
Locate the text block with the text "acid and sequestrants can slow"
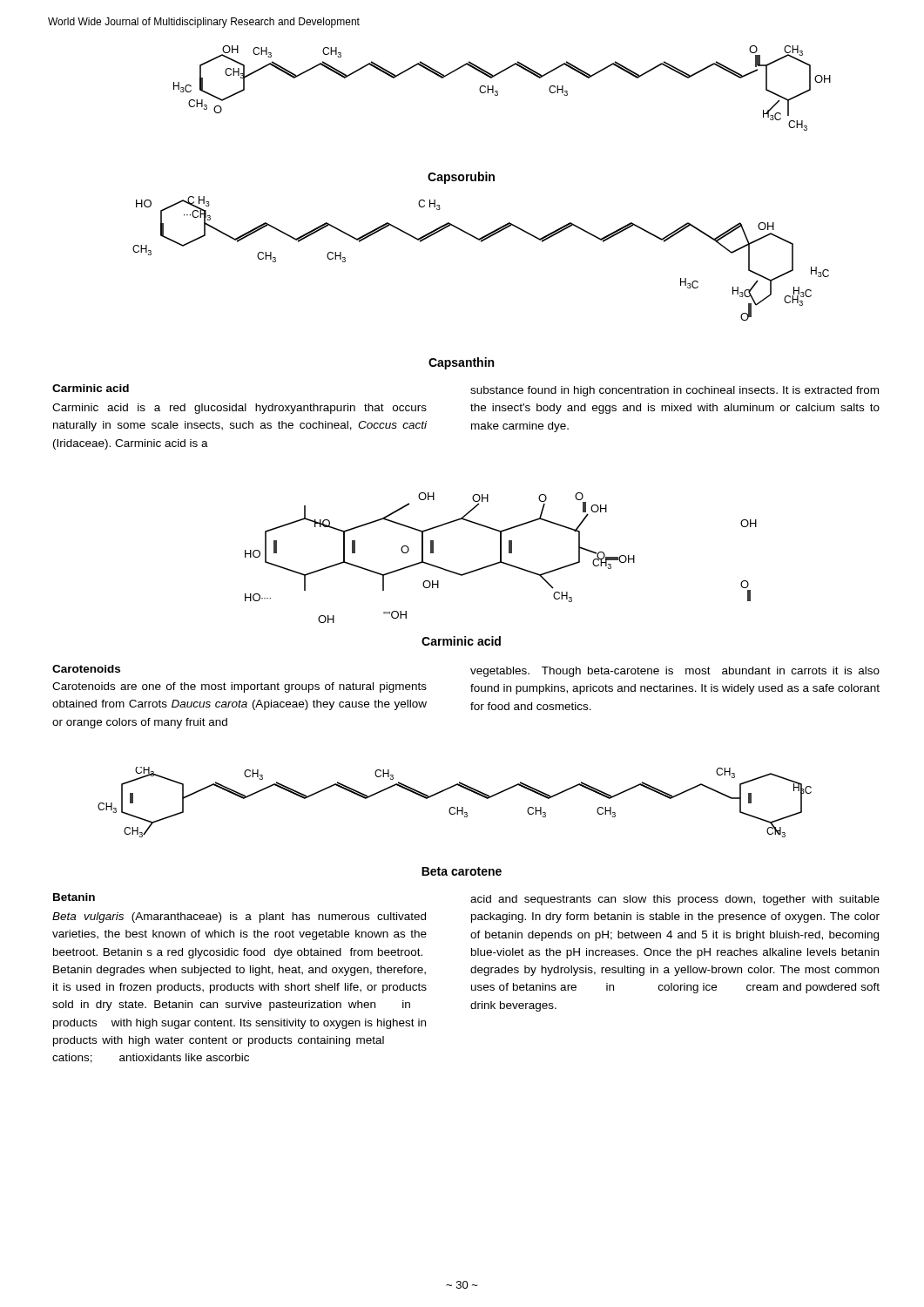point(675,952)
